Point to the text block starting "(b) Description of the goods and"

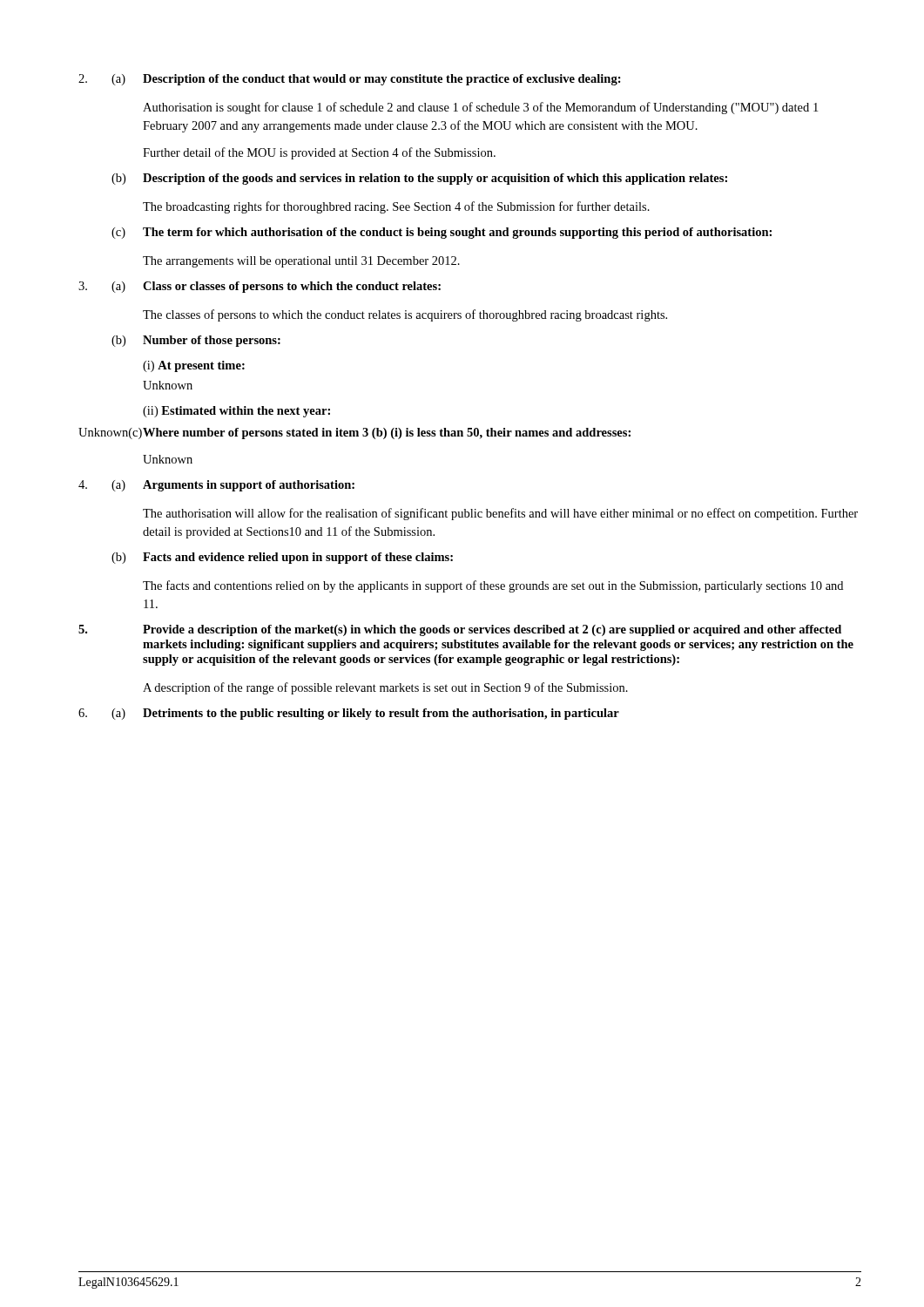(x=486, y=181)
